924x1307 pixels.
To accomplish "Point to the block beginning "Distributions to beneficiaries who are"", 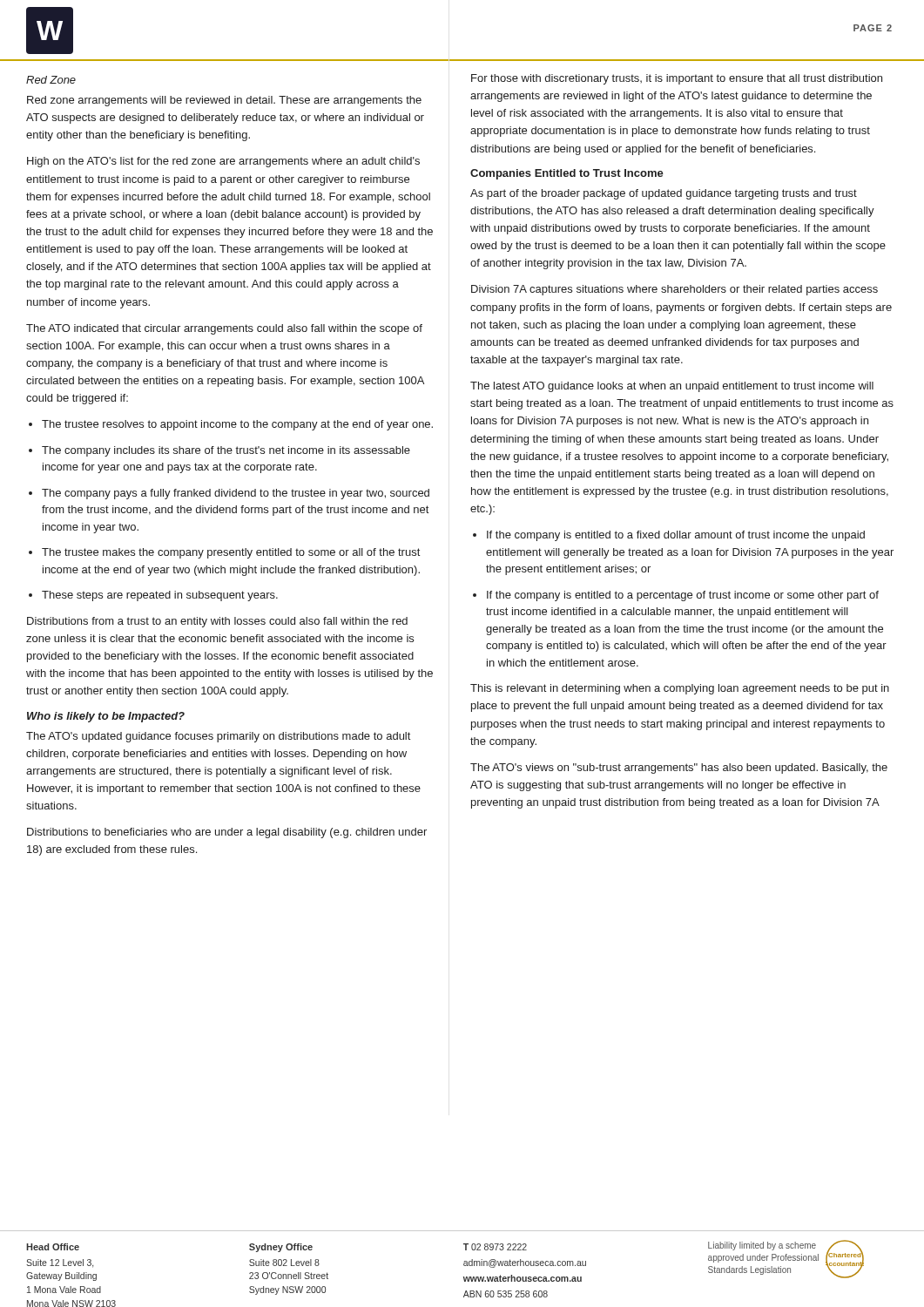I will [231, 841].
